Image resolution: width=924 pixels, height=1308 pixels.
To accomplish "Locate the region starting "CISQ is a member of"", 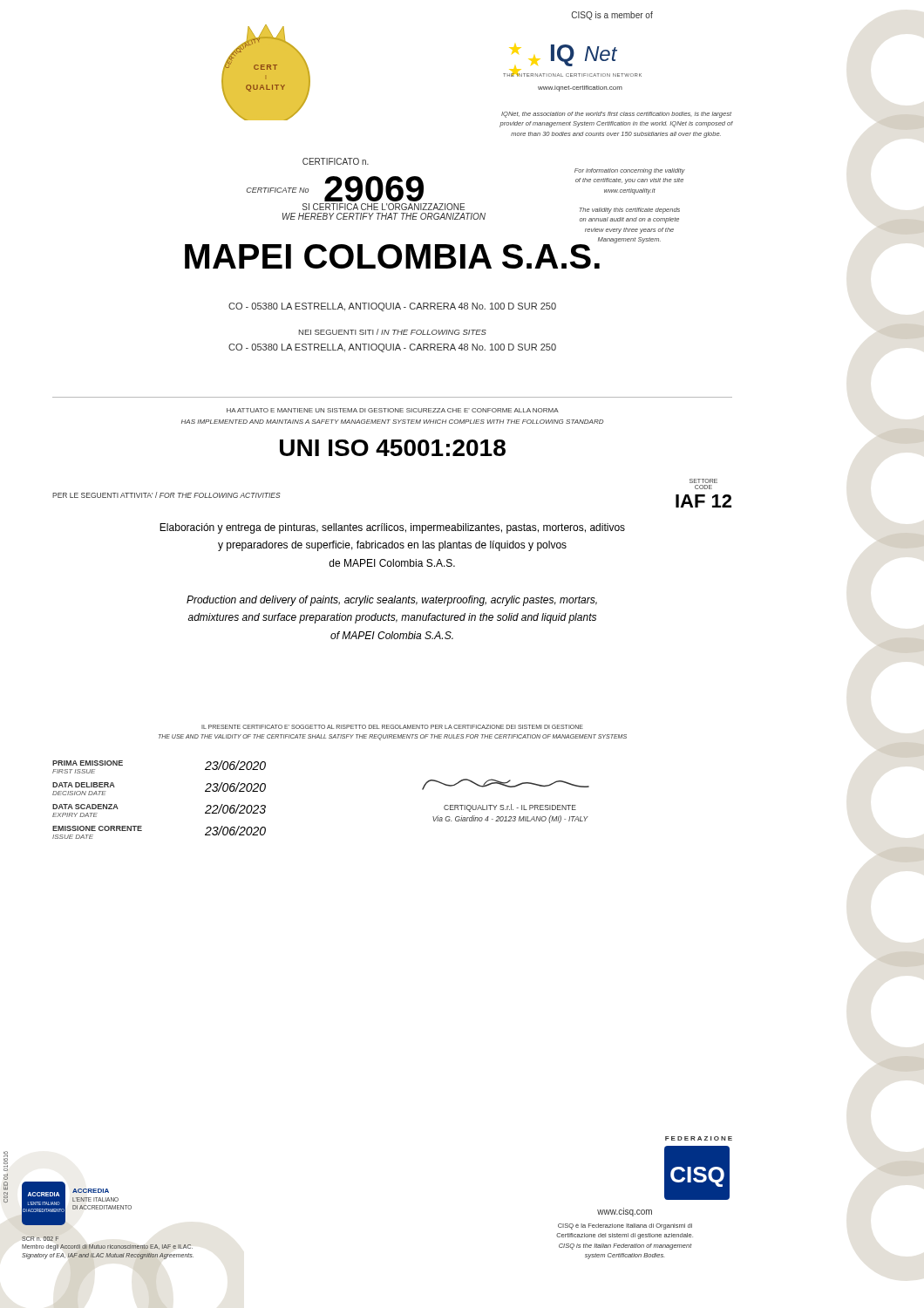I will [x=612, y=15].
